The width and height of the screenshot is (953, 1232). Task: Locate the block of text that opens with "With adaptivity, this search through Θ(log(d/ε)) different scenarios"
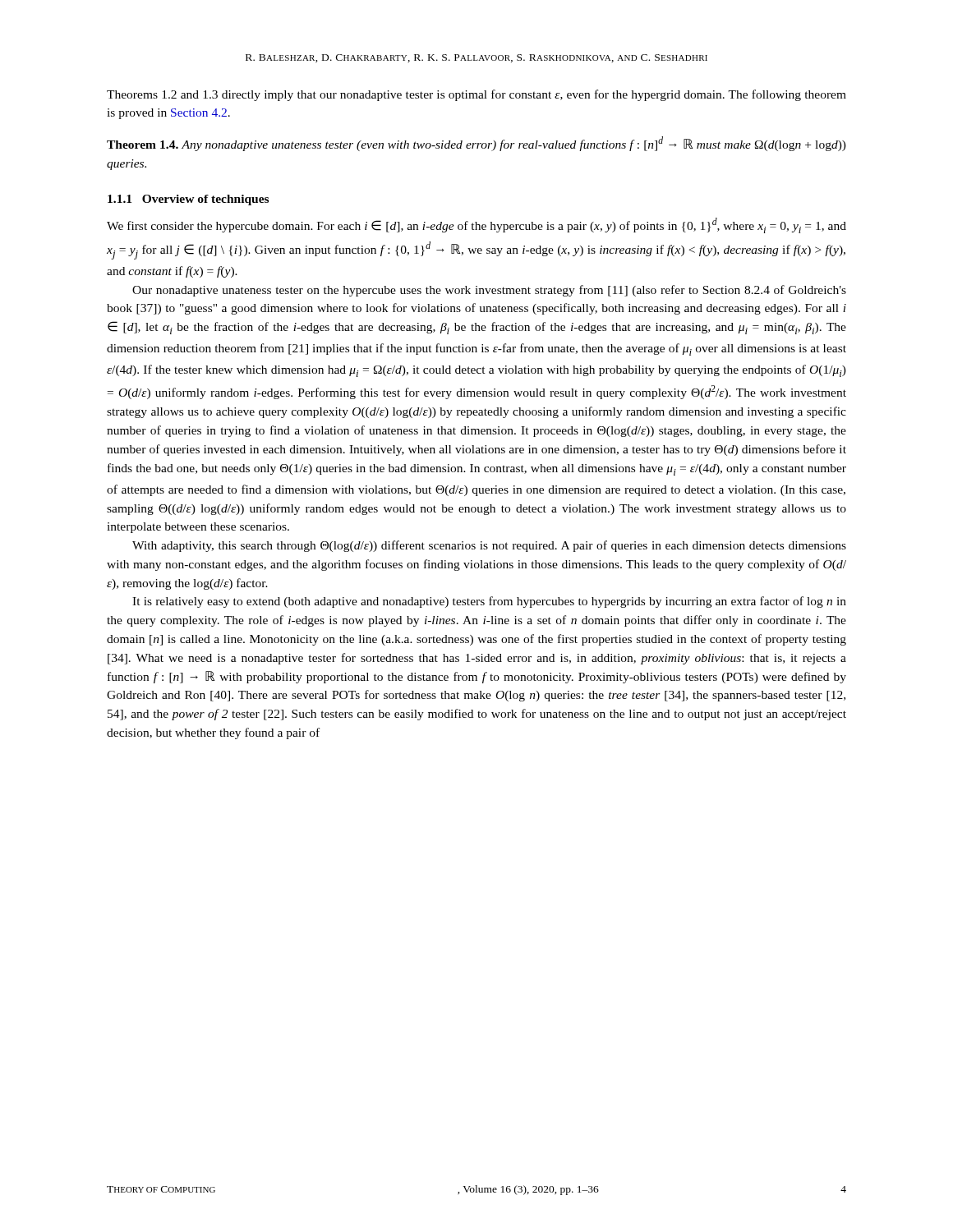tap(476, 564)
